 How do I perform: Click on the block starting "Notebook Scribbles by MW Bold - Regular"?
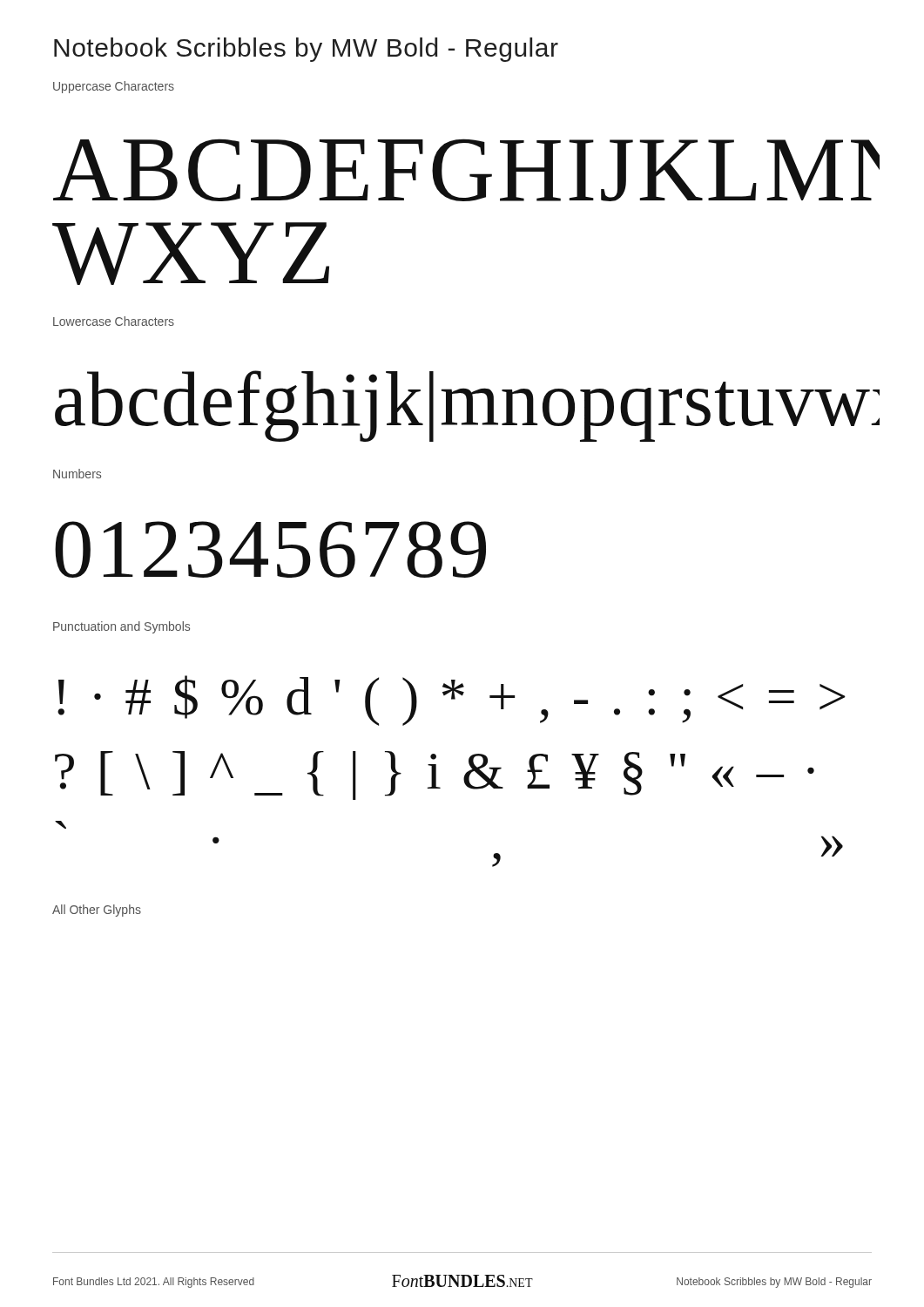point(305,47)
